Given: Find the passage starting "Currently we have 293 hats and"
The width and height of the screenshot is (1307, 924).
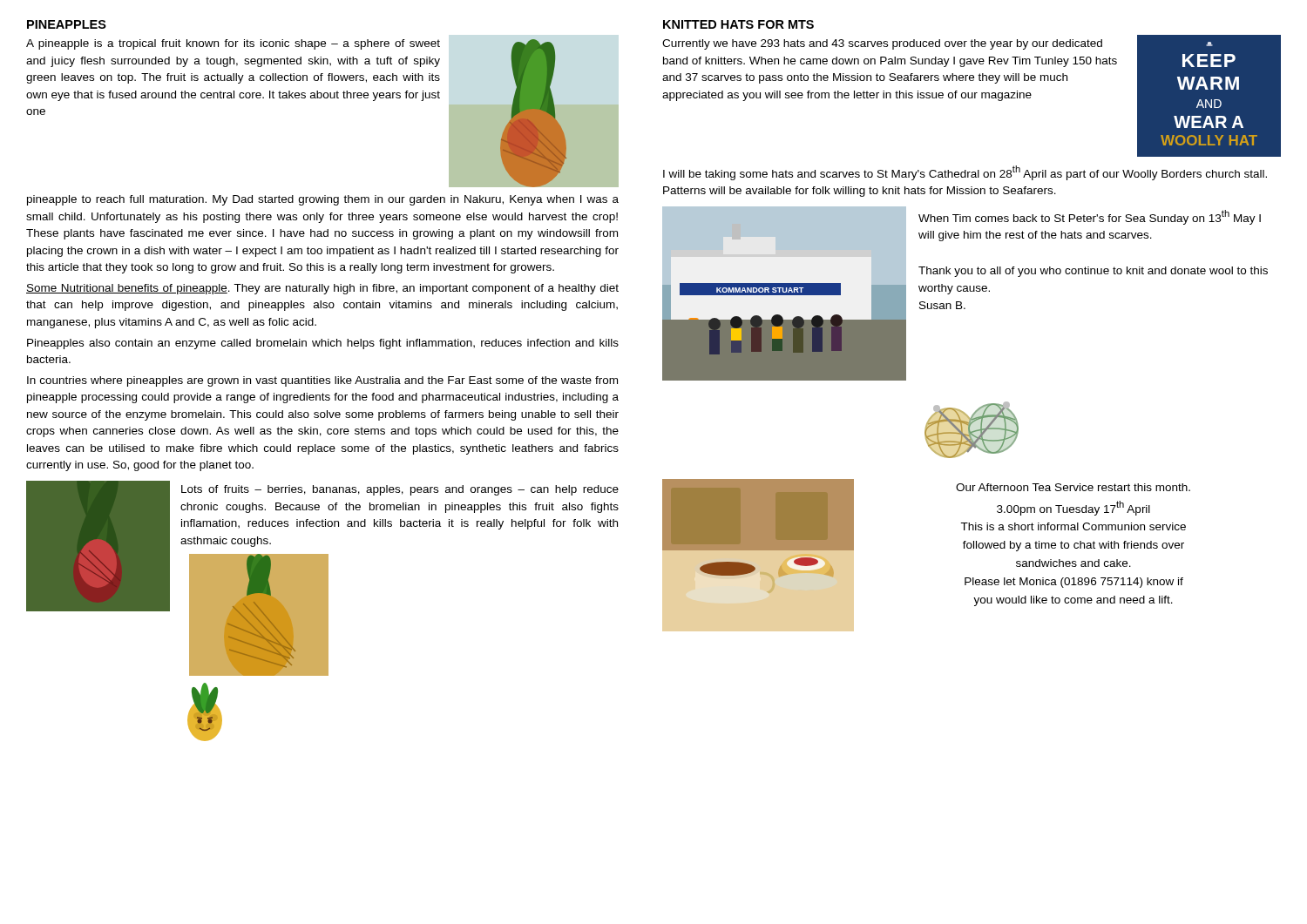Looking at the screenshot, I should (x=890, y=69).
